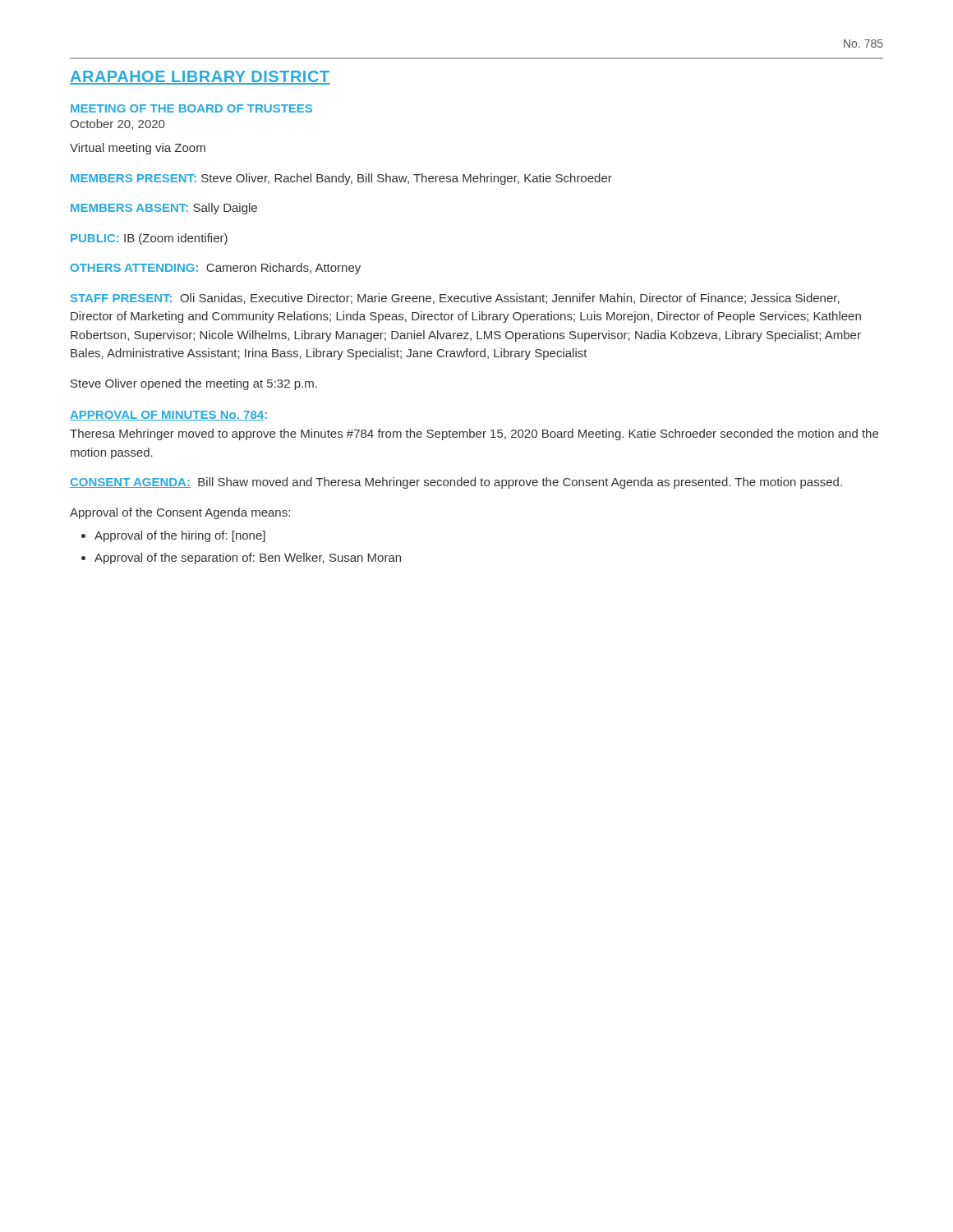The height and width of the screenshot is (1232, 953).
Task: Find the title
Action: 200,76
